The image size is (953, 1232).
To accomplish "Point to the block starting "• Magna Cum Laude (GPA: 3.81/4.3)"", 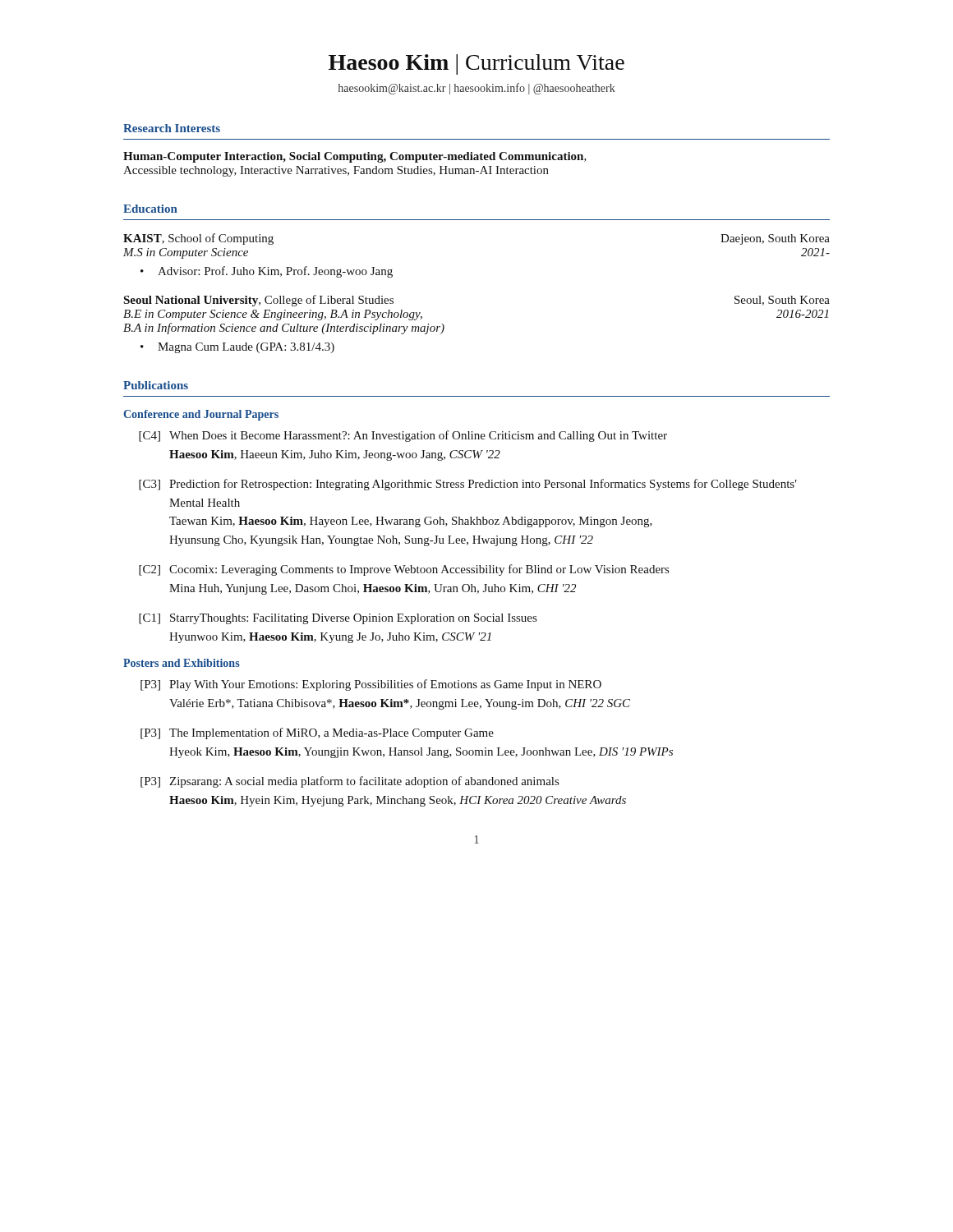I will coord(237,347).
